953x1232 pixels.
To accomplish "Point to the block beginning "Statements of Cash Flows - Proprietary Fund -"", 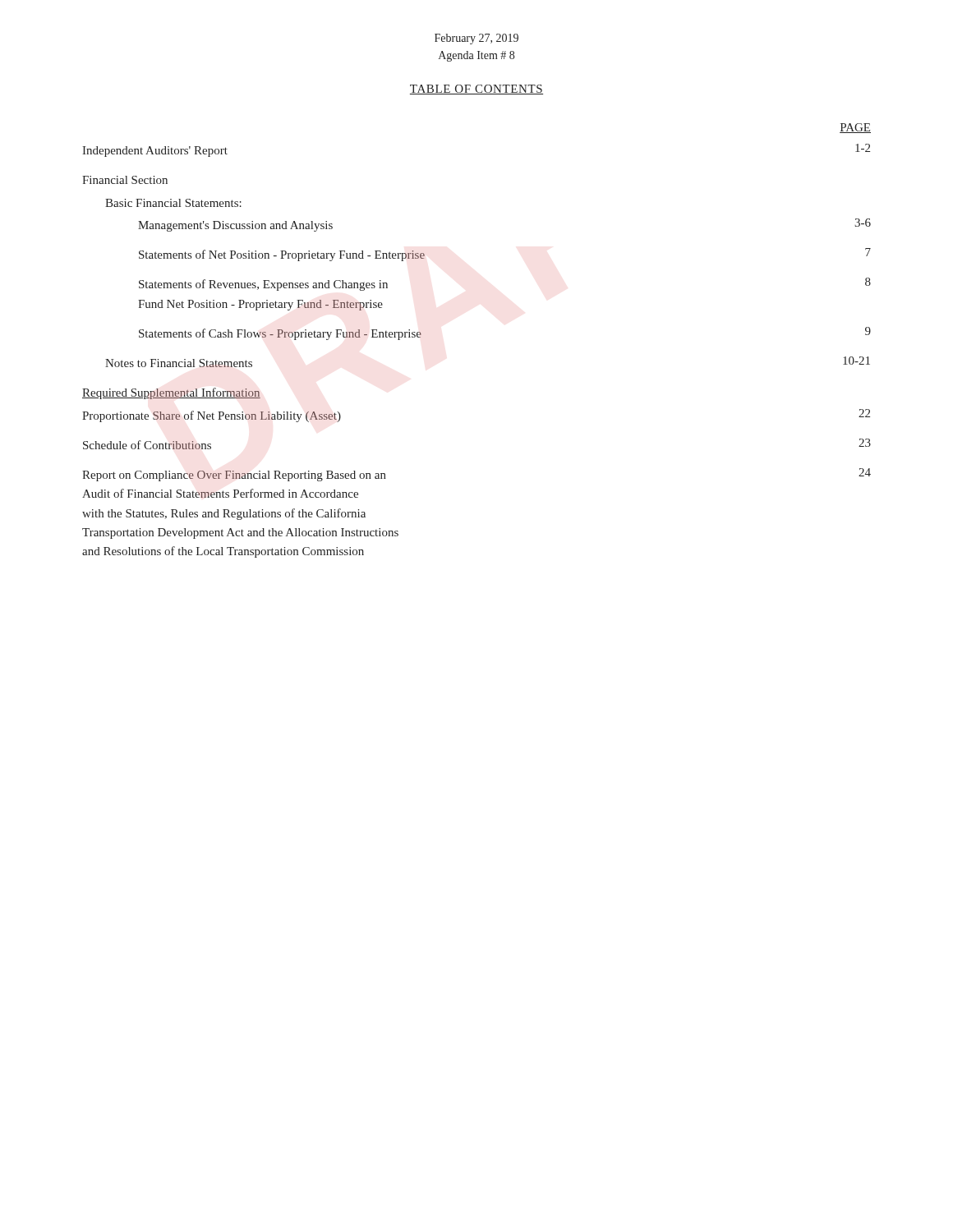I will click(285, 333).
